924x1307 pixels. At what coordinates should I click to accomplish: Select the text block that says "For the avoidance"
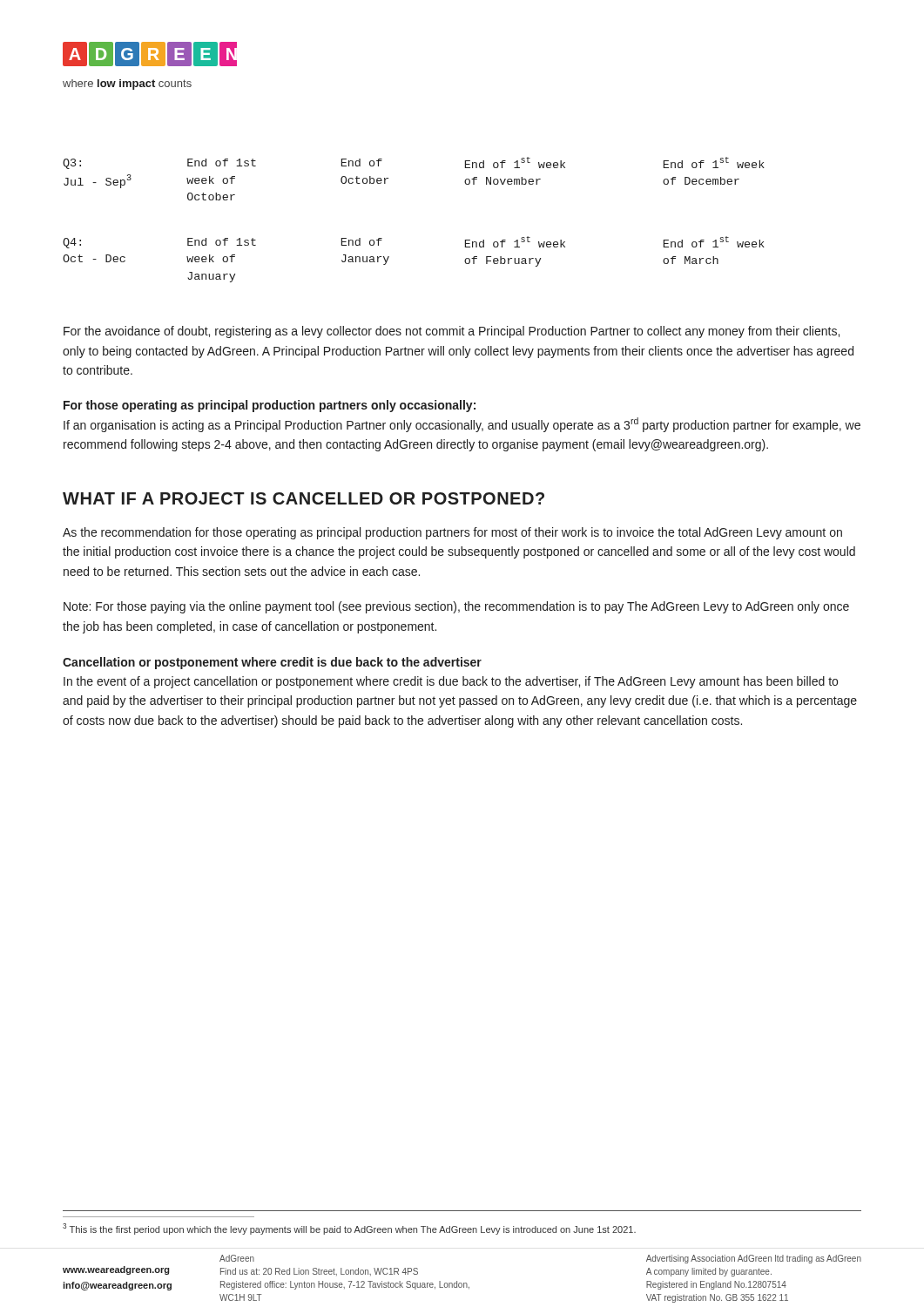point(458,351)
